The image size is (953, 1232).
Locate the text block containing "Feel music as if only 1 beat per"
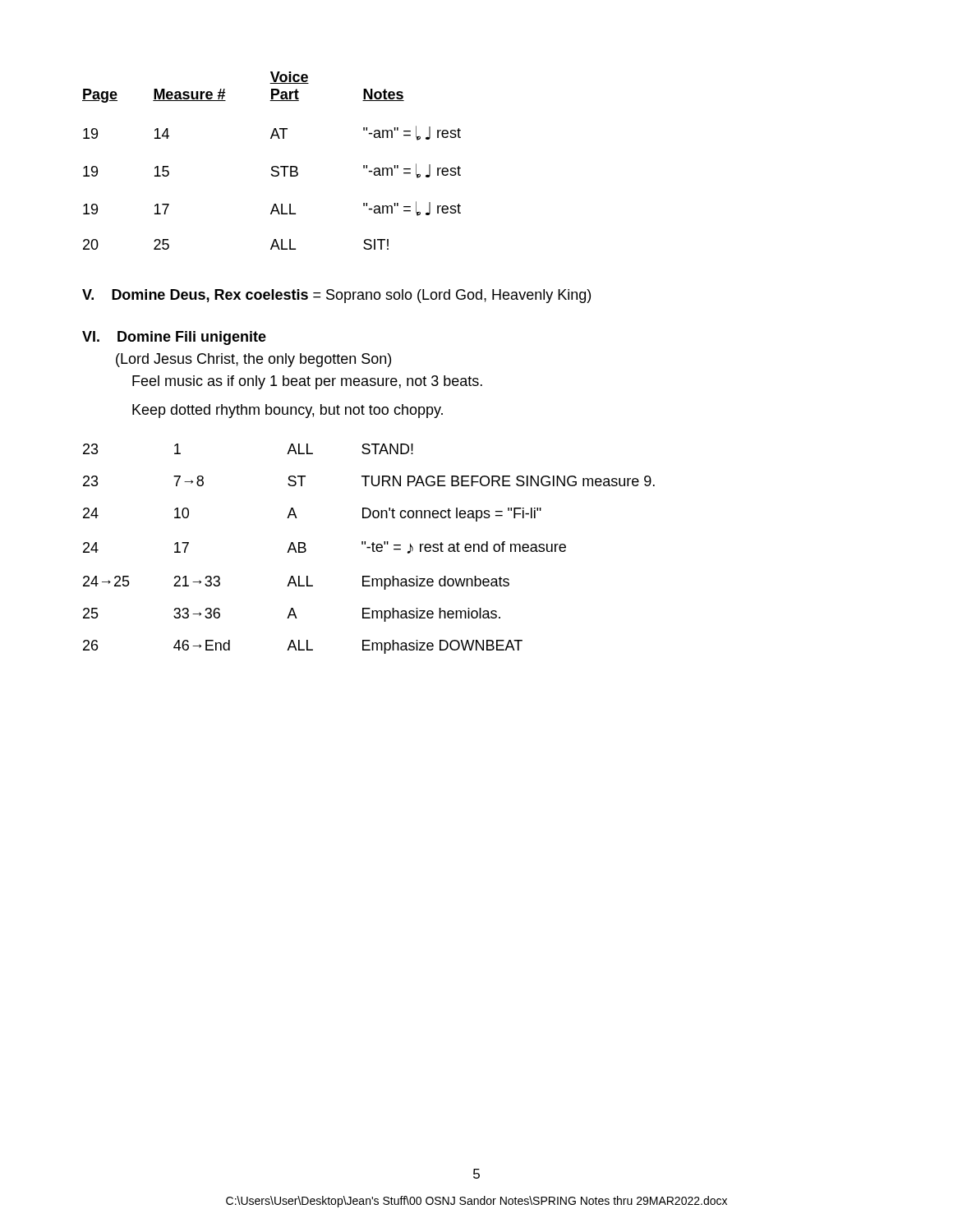click(307, 381)
